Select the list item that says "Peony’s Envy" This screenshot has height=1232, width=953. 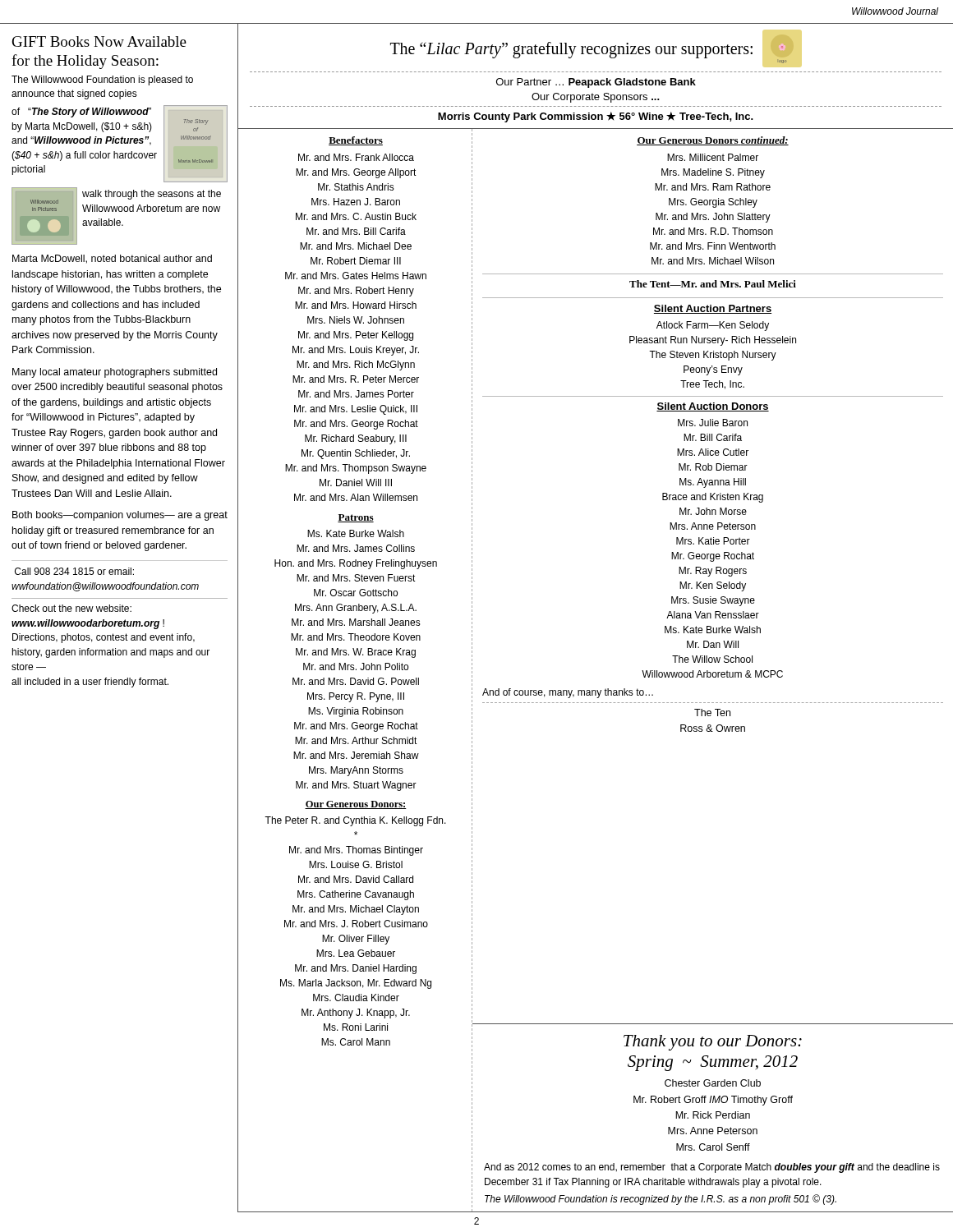713,370
